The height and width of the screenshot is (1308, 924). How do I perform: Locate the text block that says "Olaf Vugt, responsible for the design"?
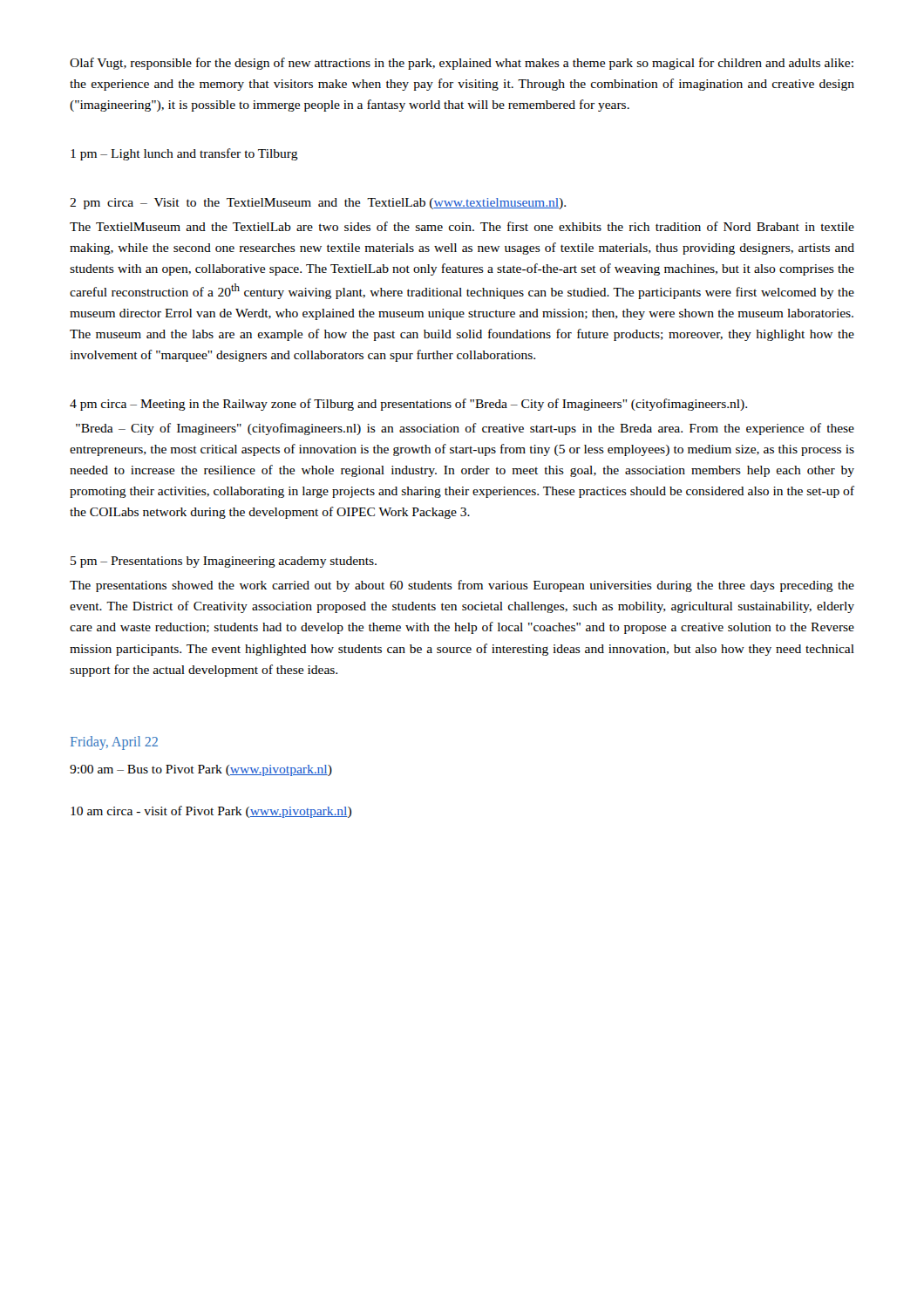[462, 83]
